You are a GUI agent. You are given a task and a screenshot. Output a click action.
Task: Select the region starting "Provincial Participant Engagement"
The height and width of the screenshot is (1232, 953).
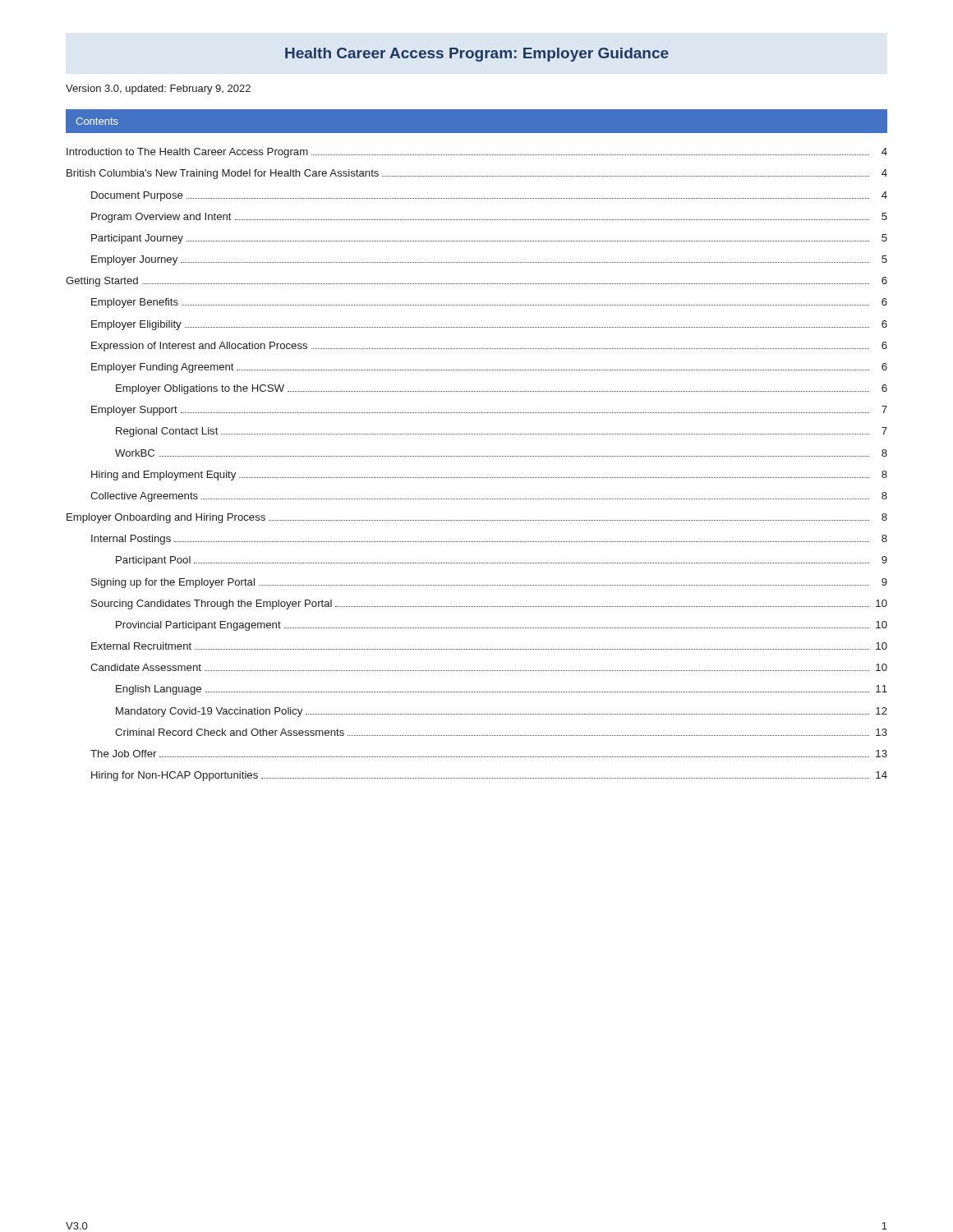pos(501,625)
